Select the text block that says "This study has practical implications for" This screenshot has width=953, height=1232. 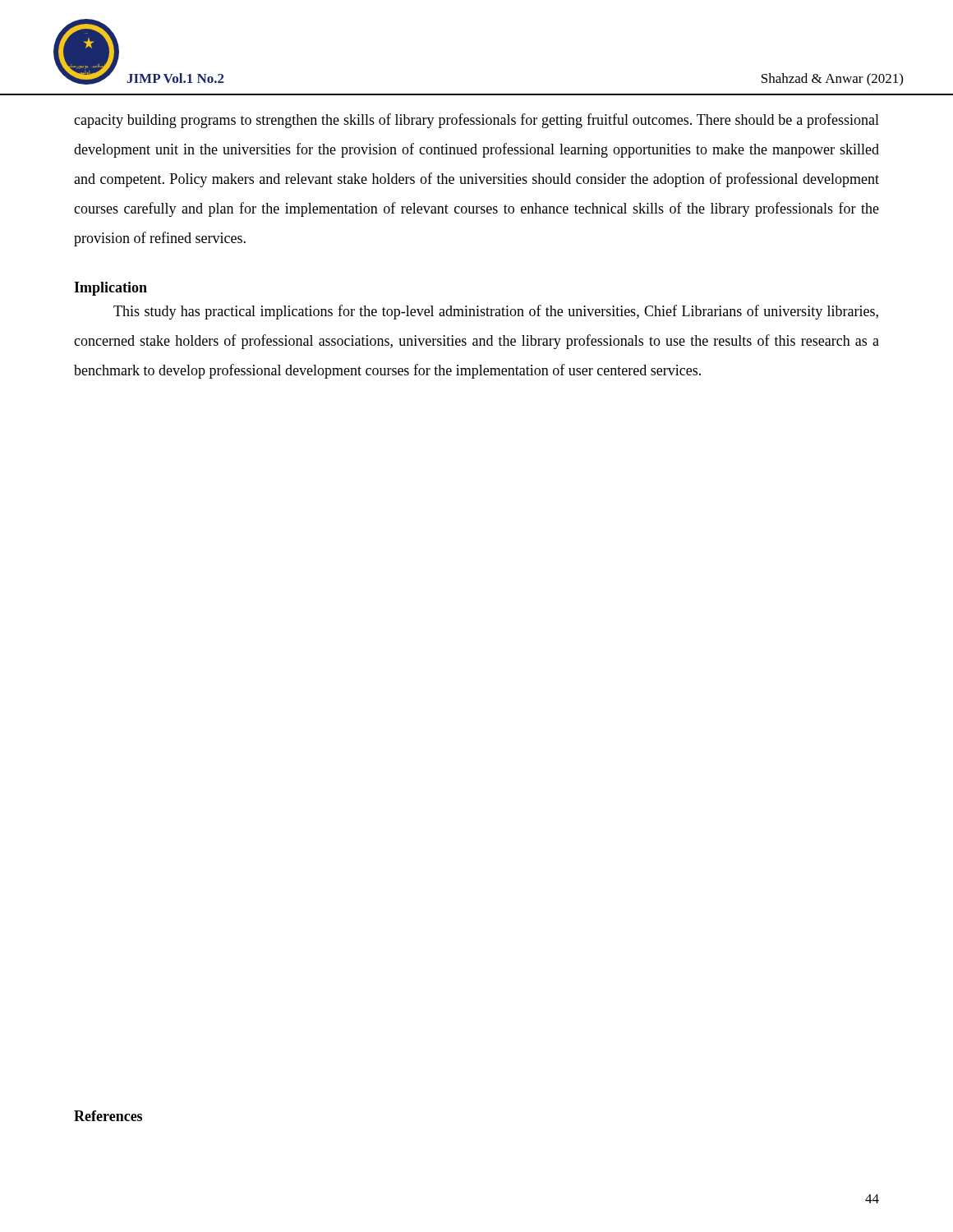[476, 341]
